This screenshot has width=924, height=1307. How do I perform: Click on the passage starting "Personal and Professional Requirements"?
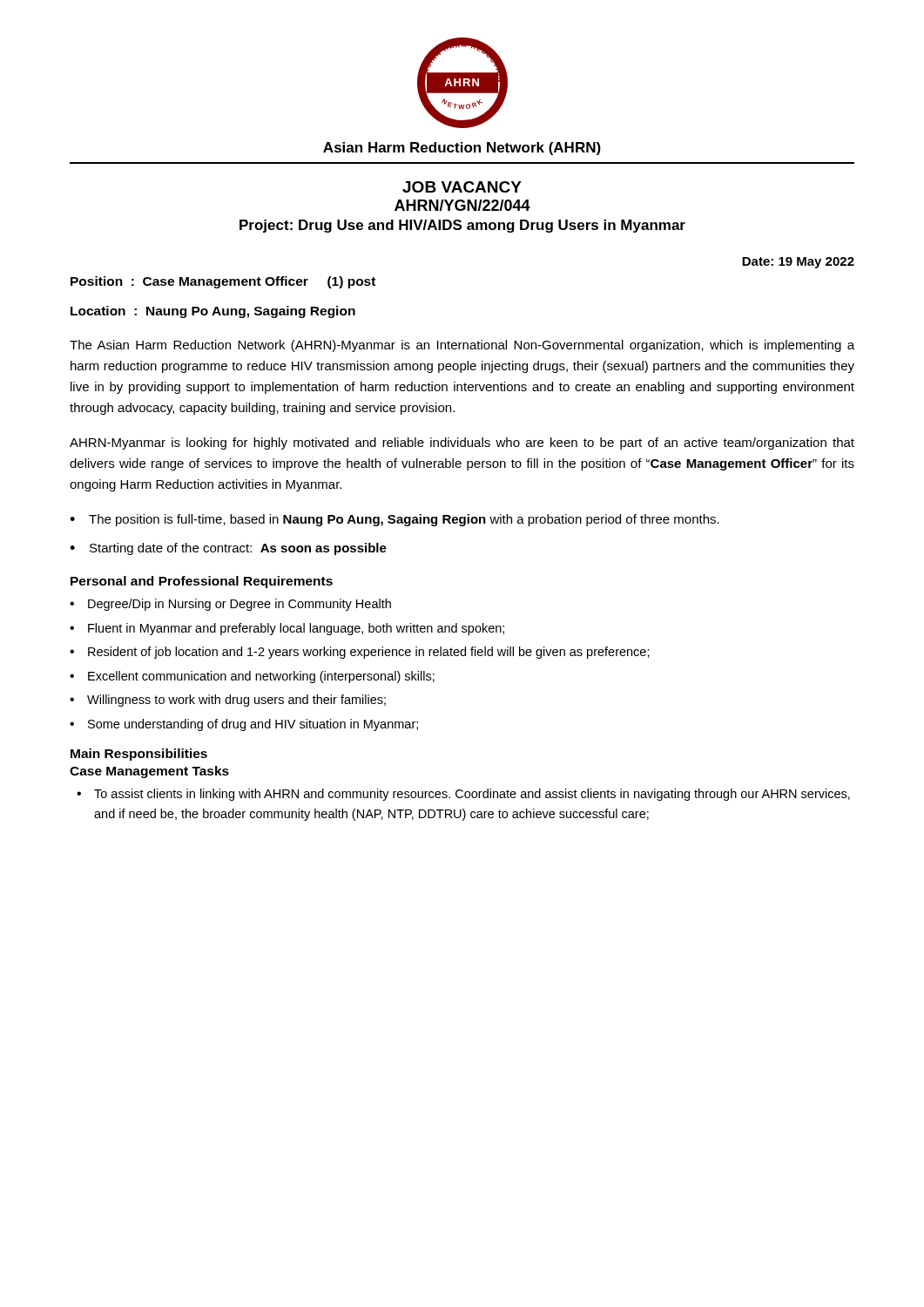[x=201, y=581]
